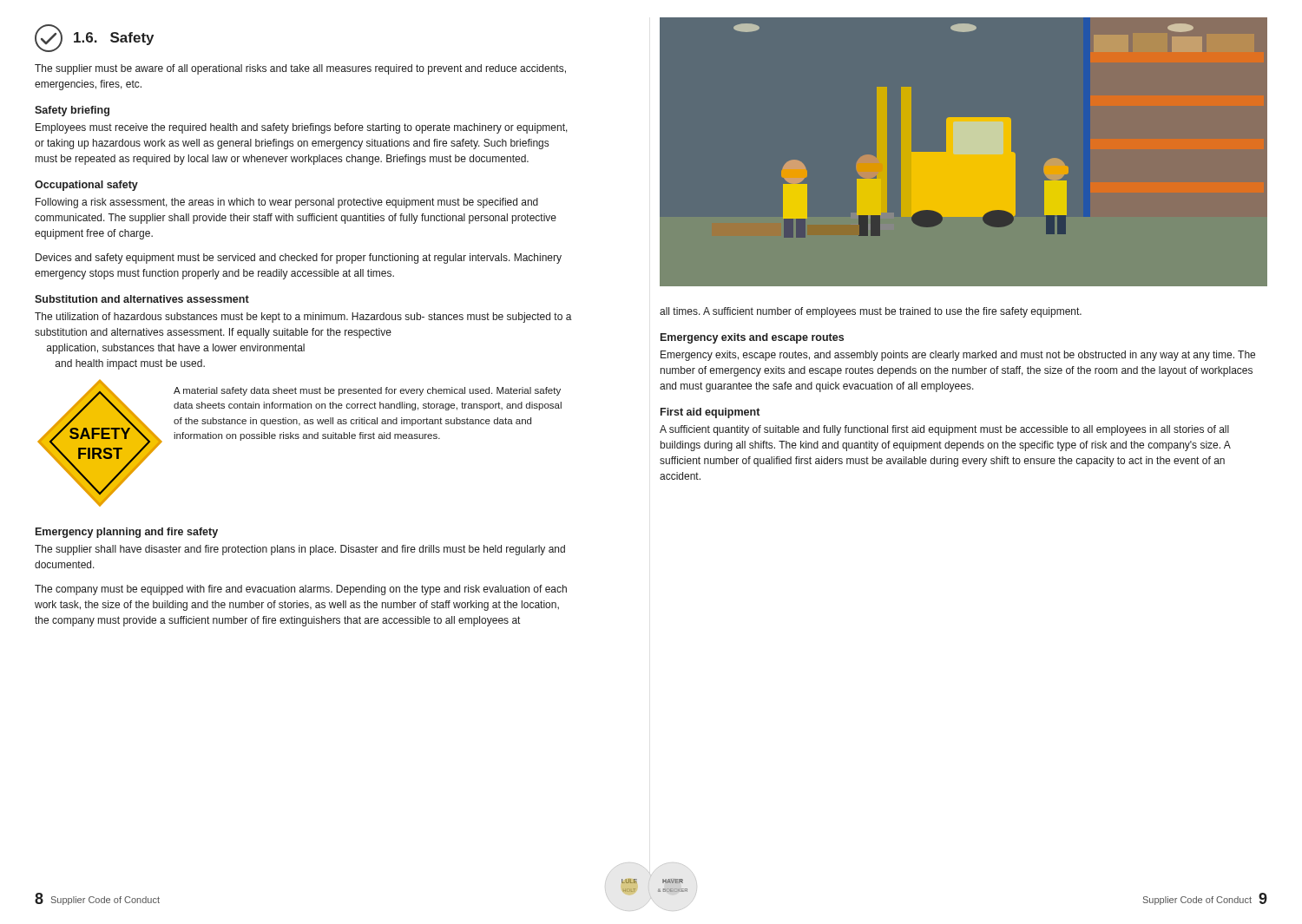The height and width of the screenshot is (924, 1302).
Task: Locate the block of text that opens with "Following a risk assessment, the areas"
Action: click(296, 218)
